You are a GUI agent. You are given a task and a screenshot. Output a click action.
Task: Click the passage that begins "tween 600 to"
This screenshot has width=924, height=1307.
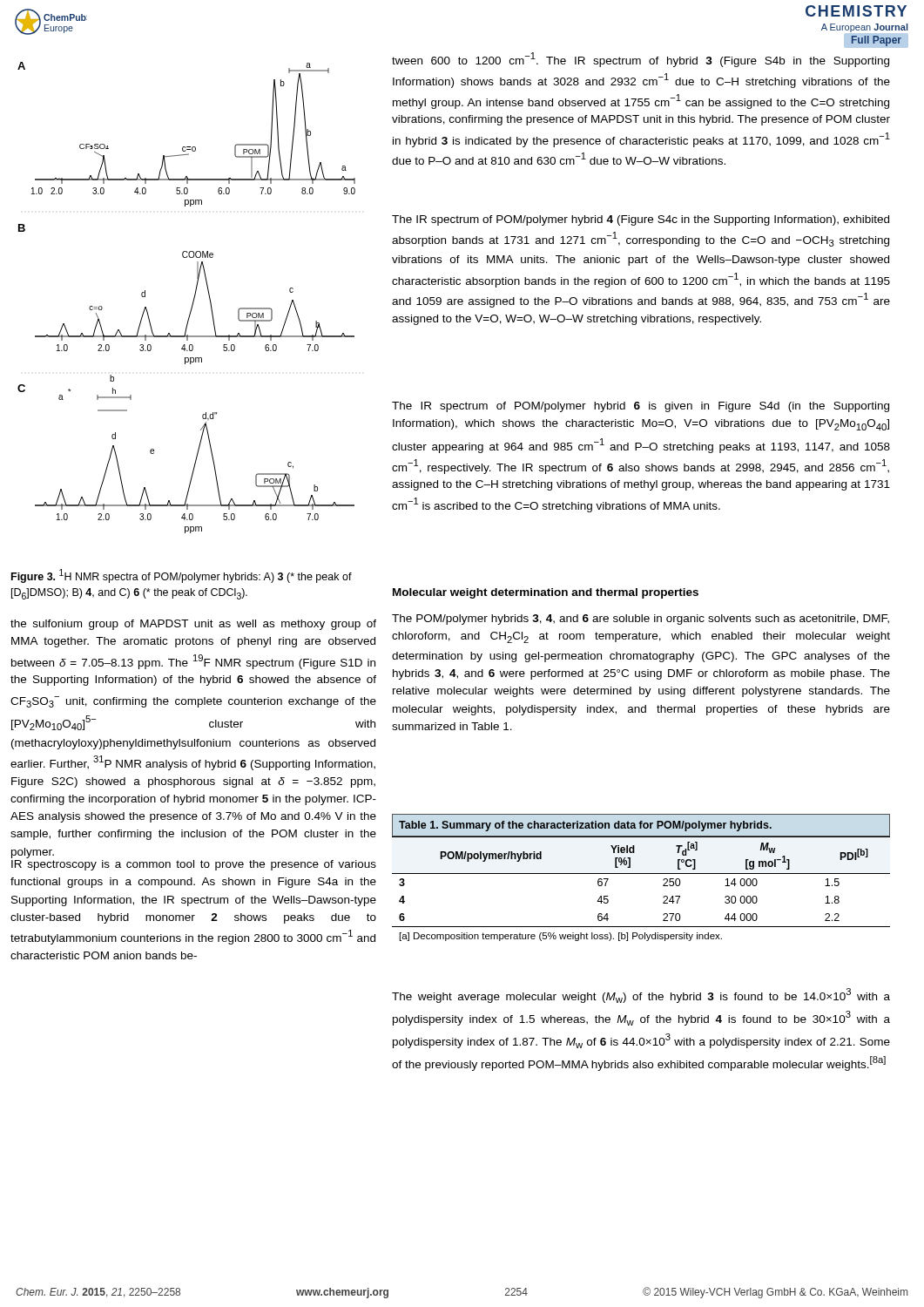(x=641, y=109)
